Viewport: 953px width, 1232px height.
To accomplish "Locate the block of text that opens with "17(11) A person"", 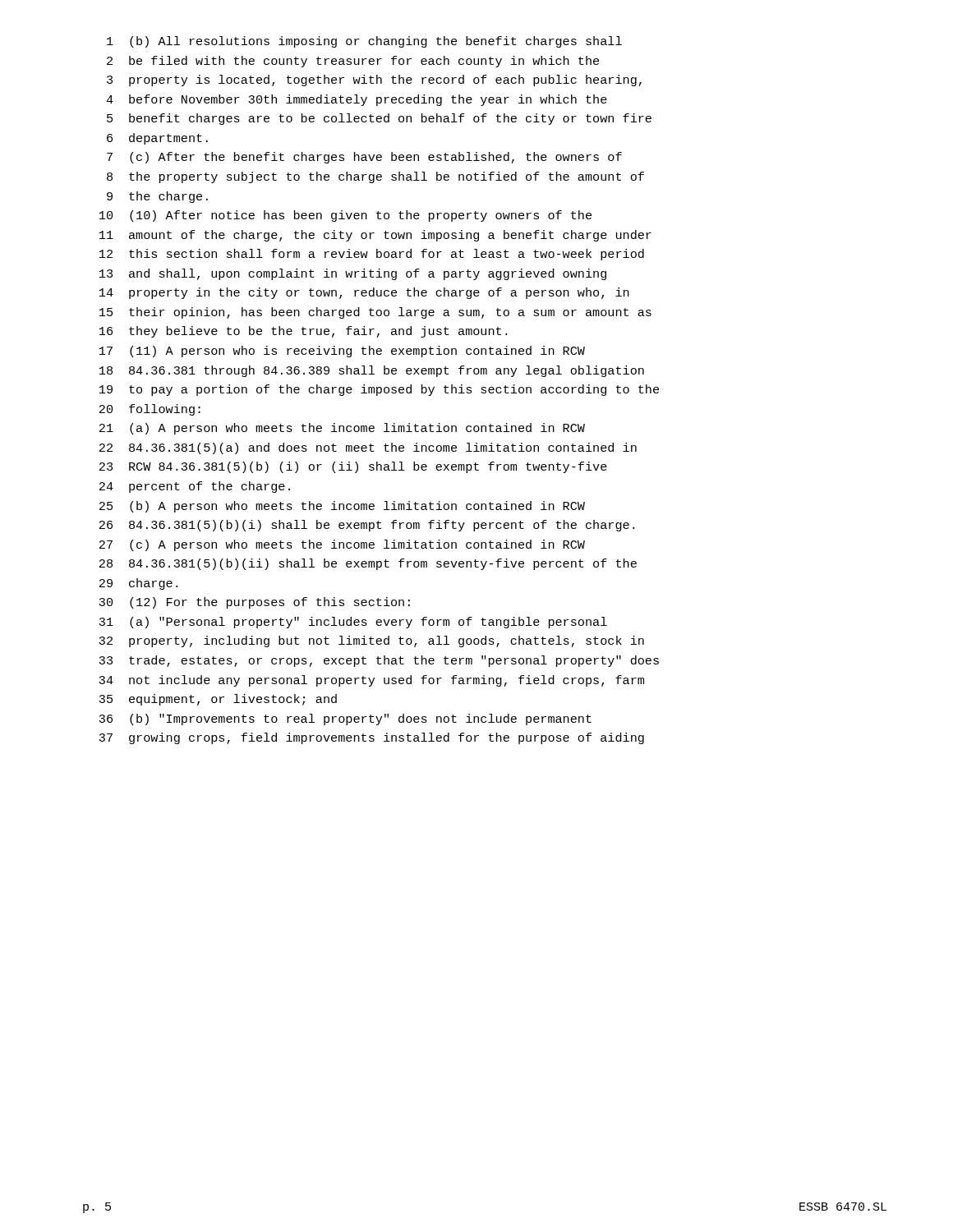I will coord(485,381).
